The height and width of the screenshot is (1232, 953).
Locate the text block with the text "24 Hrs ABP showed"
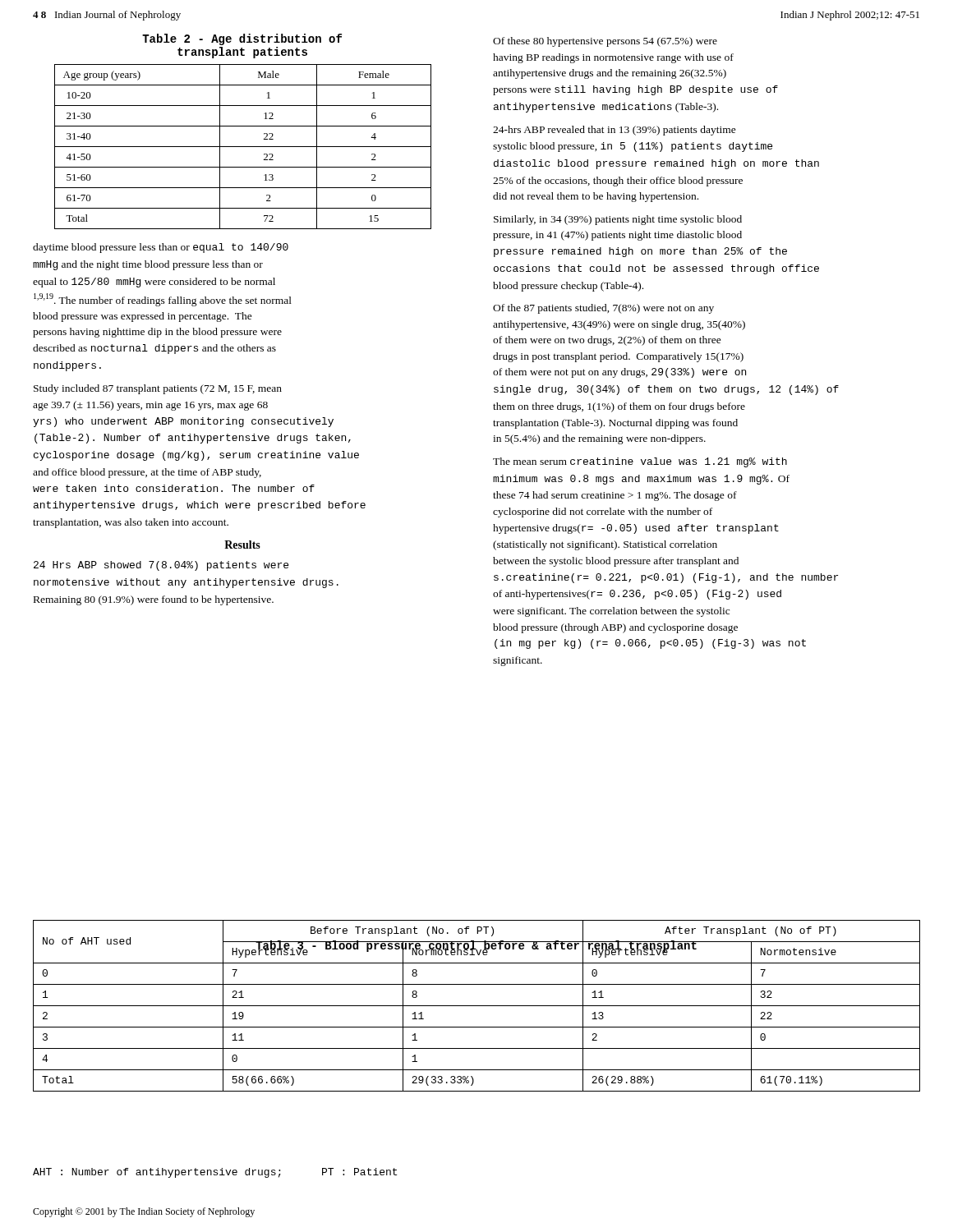[x=187, y=582]
